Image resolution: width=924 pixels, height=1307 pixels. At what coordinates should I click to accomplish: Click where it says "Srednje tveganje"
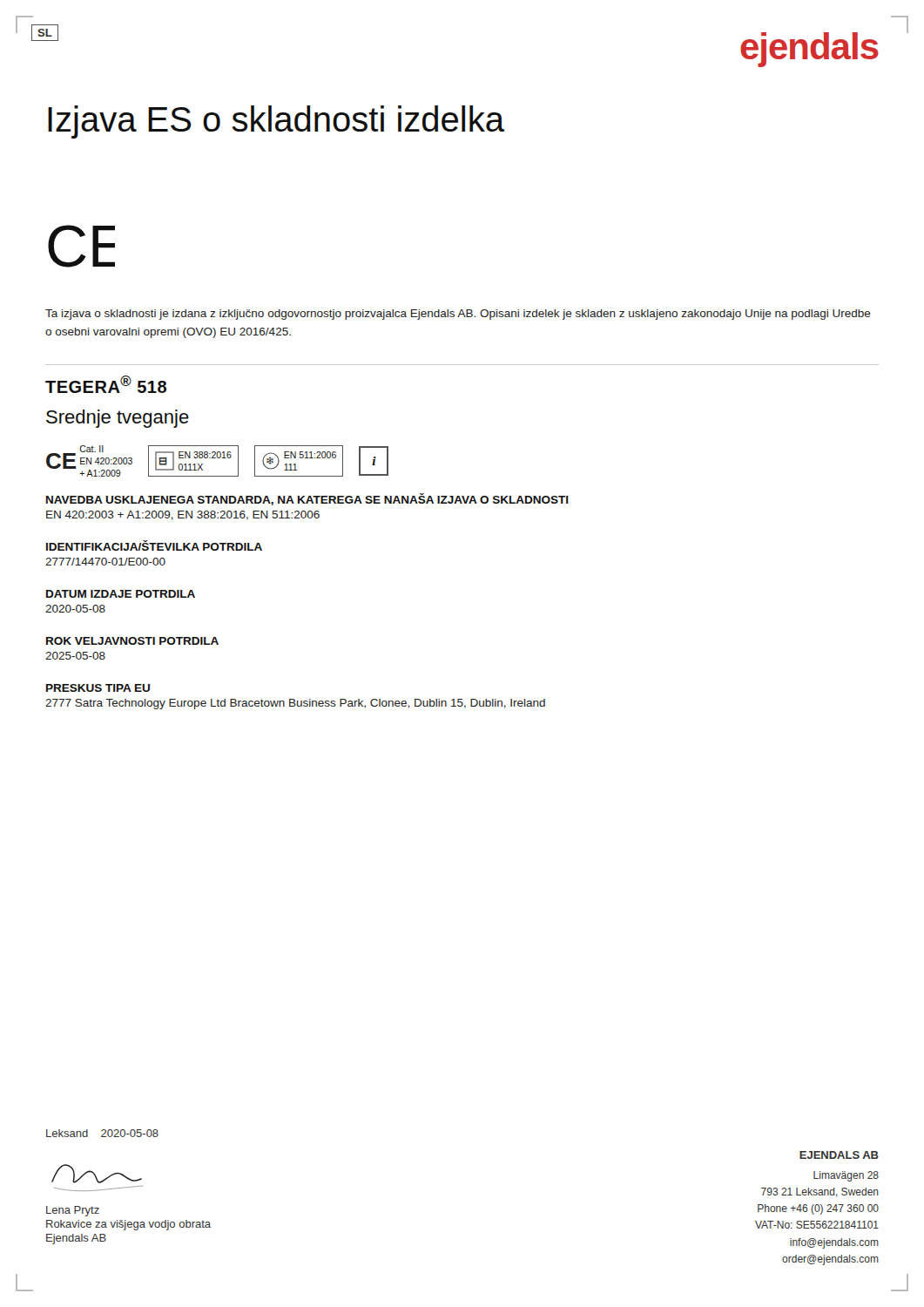117,417
